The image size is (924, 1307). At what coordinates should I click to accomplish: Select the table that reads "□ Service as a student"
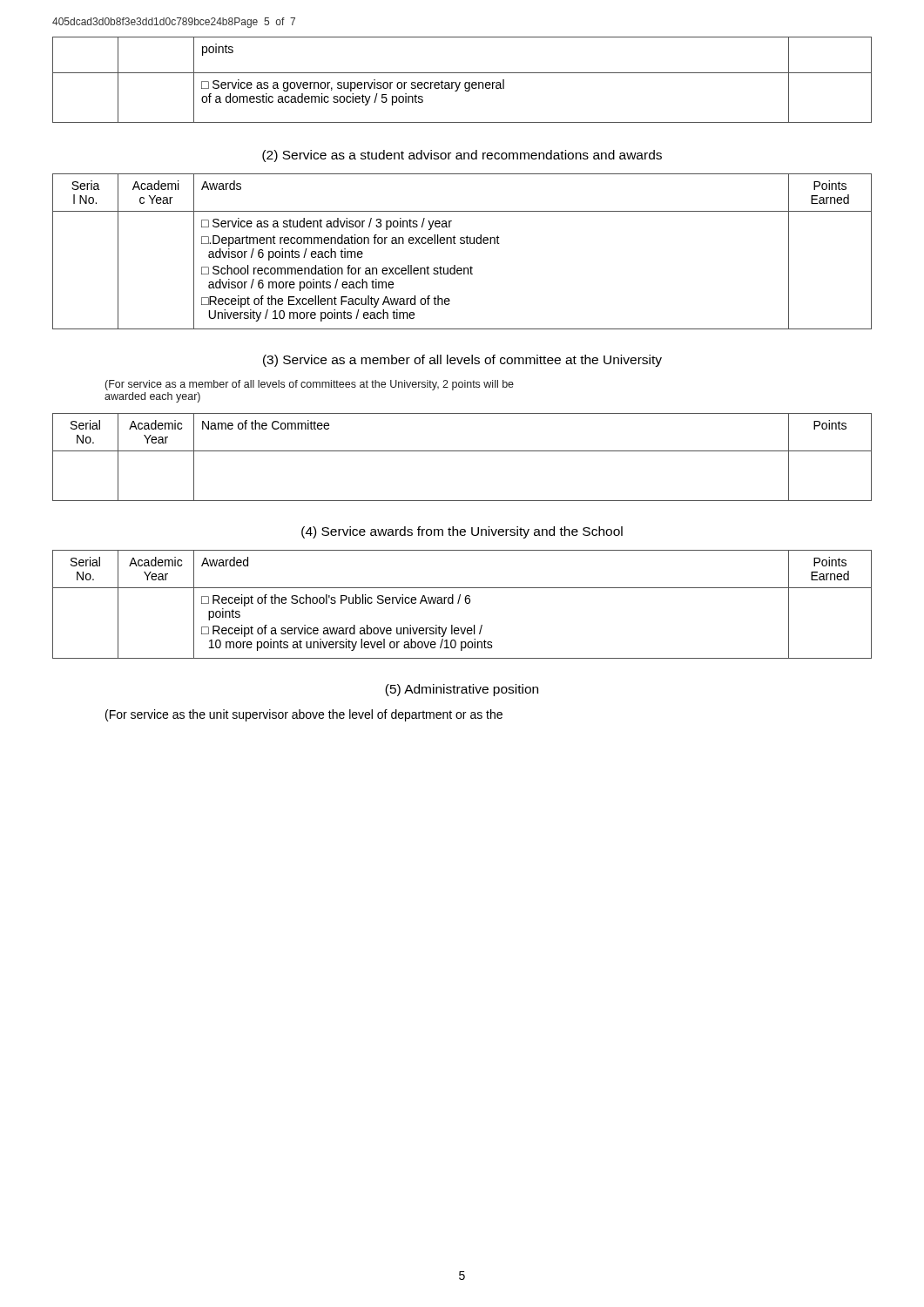coord(462,251)
